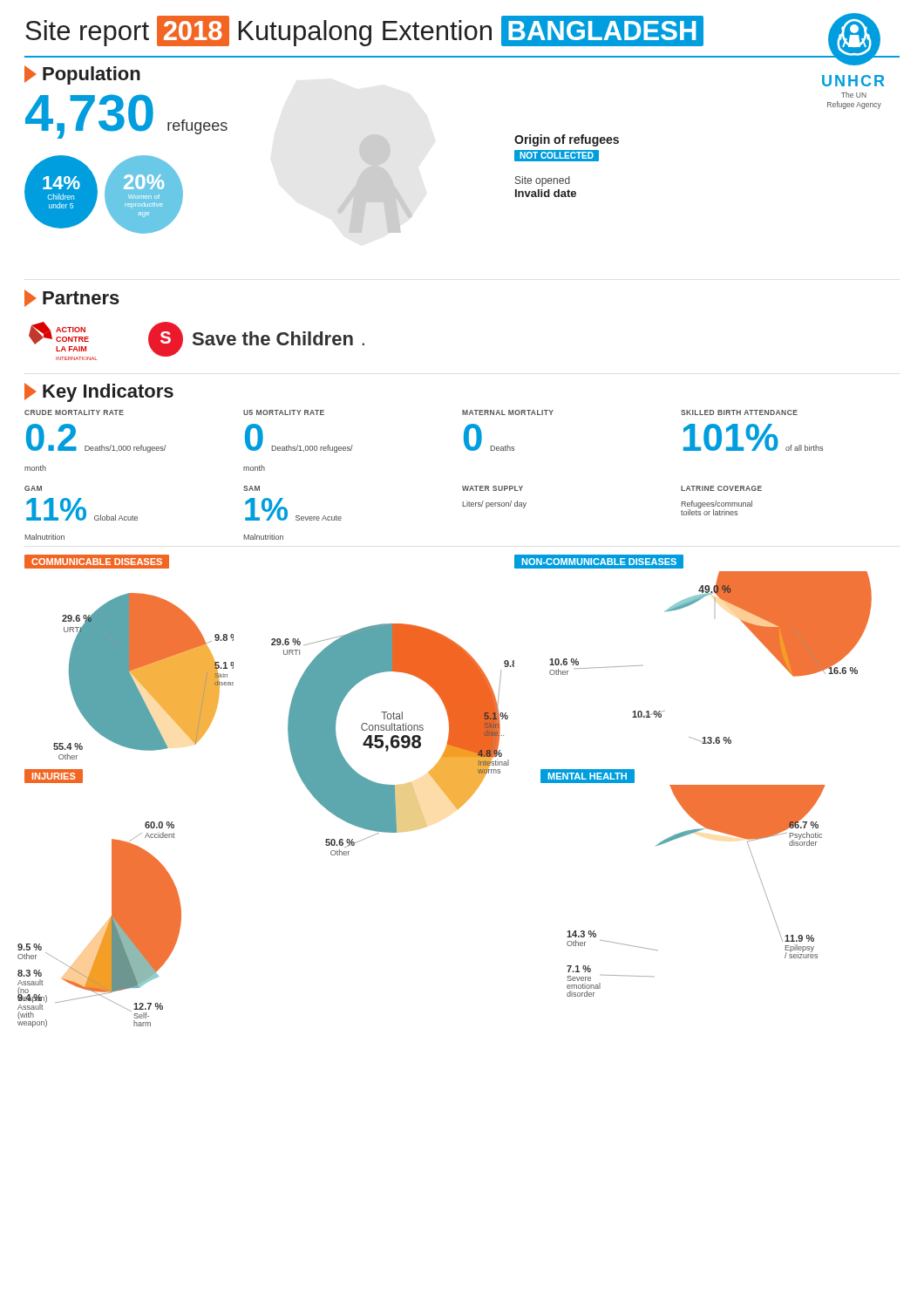924x1308 pixels.
Task: Select the text block that says "Origin of refugees NOT COLLECTED Site"
Action: pos(567,166)
